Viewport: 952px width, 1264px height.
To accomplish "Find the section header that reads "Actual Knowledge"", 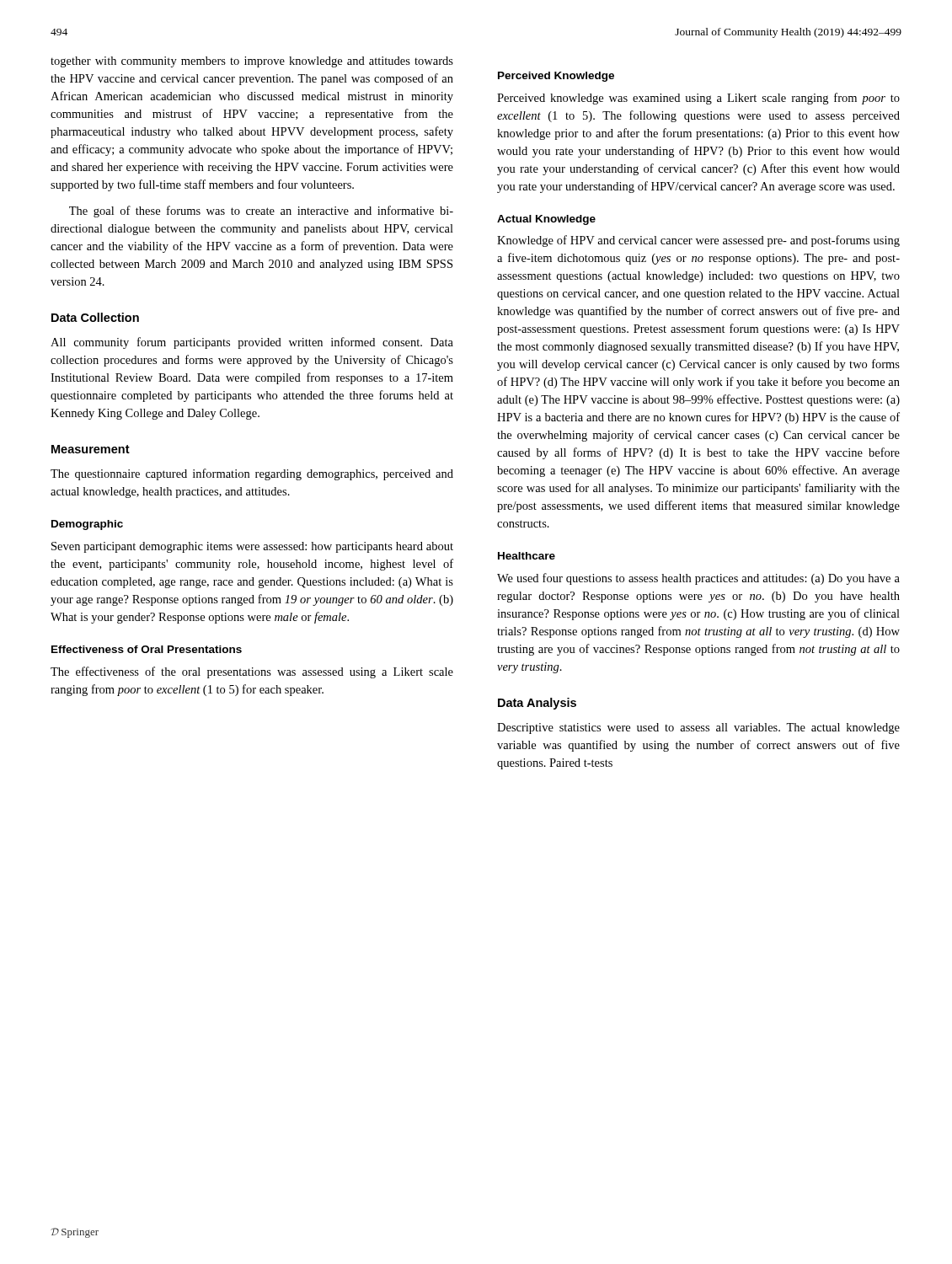I will click(x=546, y=218).
